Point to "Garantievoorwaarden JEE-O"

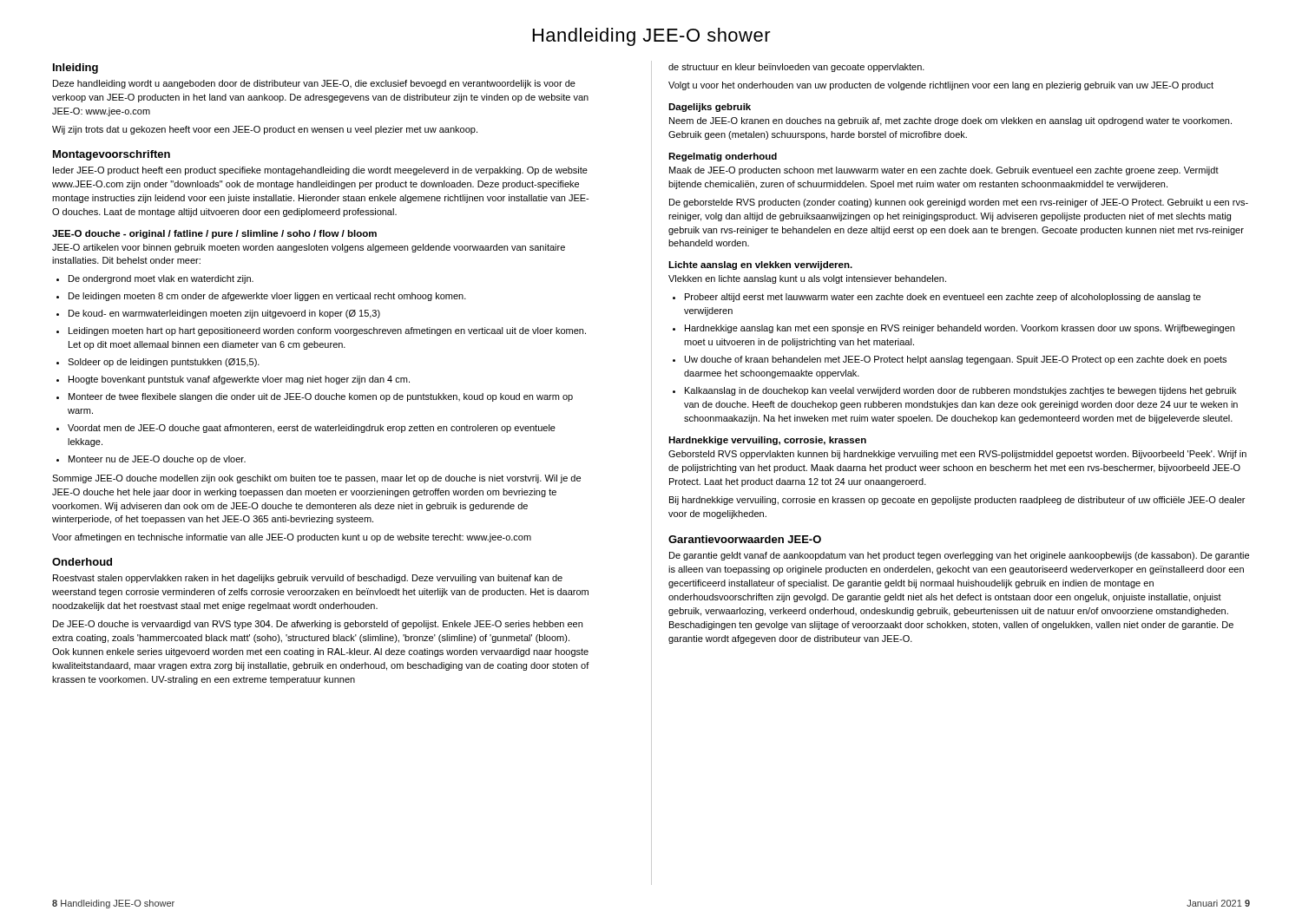pyautogui.click(x=745, y=540)
